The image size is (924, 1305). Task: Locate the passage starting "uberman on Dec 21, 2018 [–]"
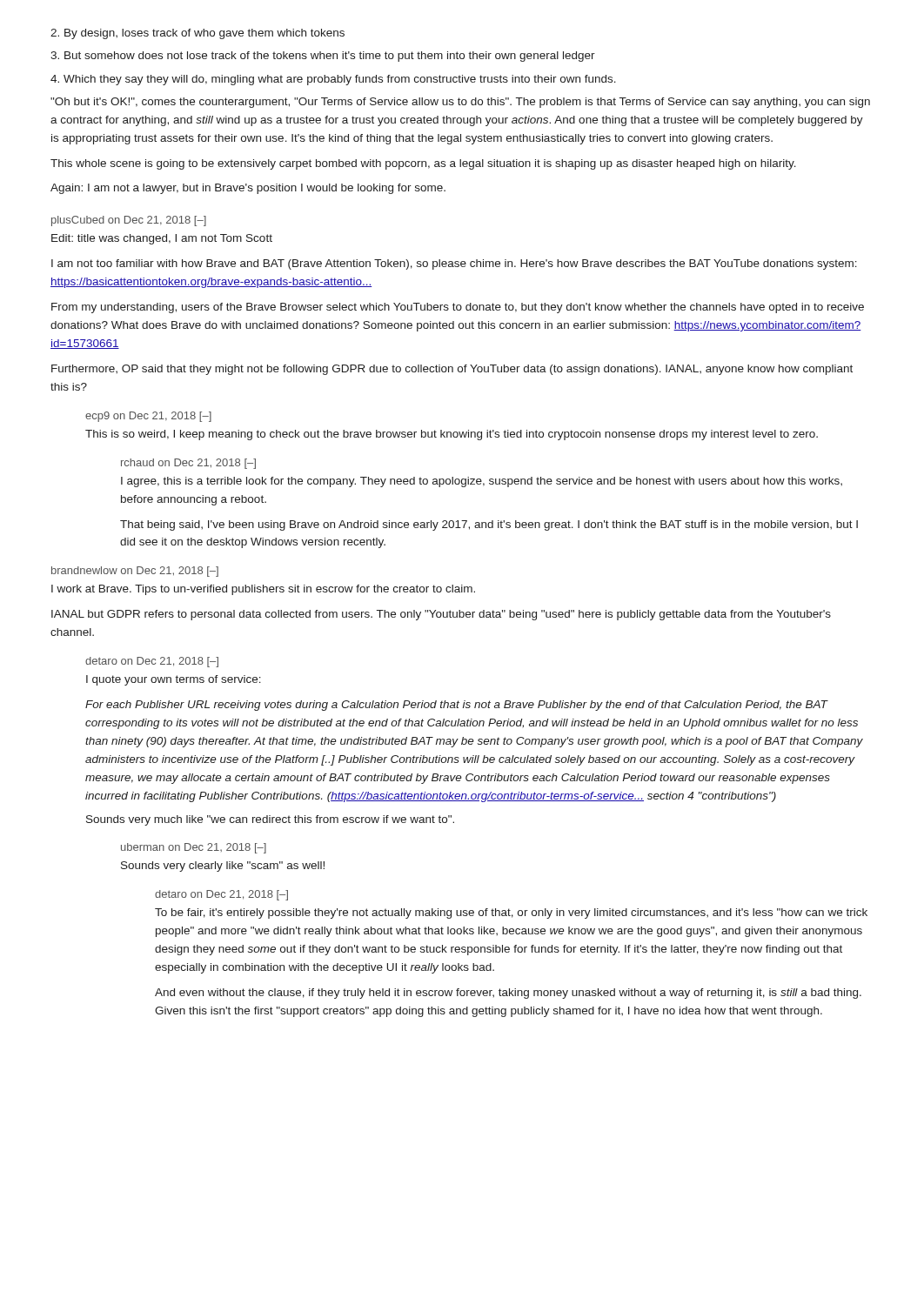pyautogui.click(x=193, y=847)
